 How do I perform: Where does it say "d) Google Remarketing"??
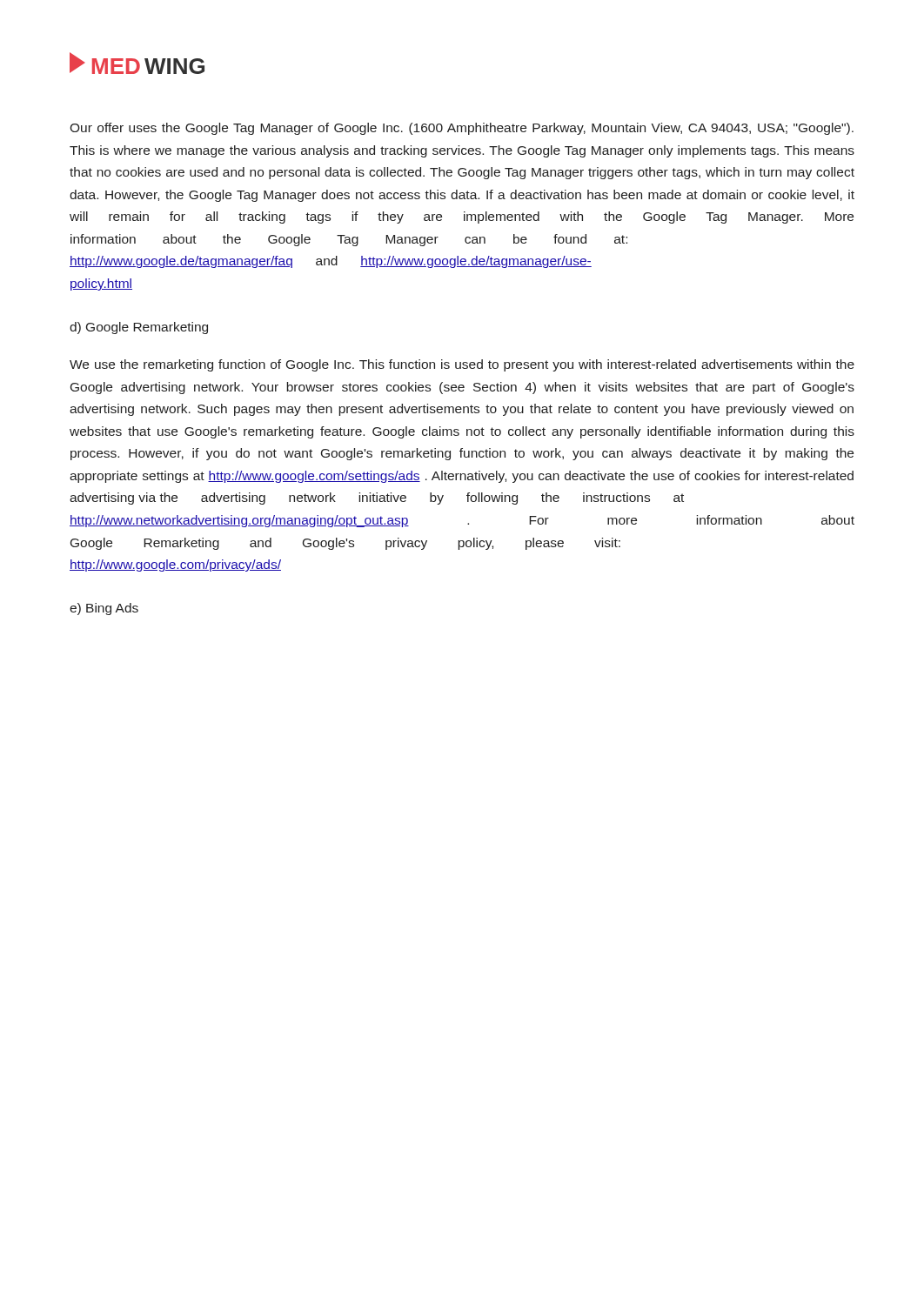coord(139,326)
